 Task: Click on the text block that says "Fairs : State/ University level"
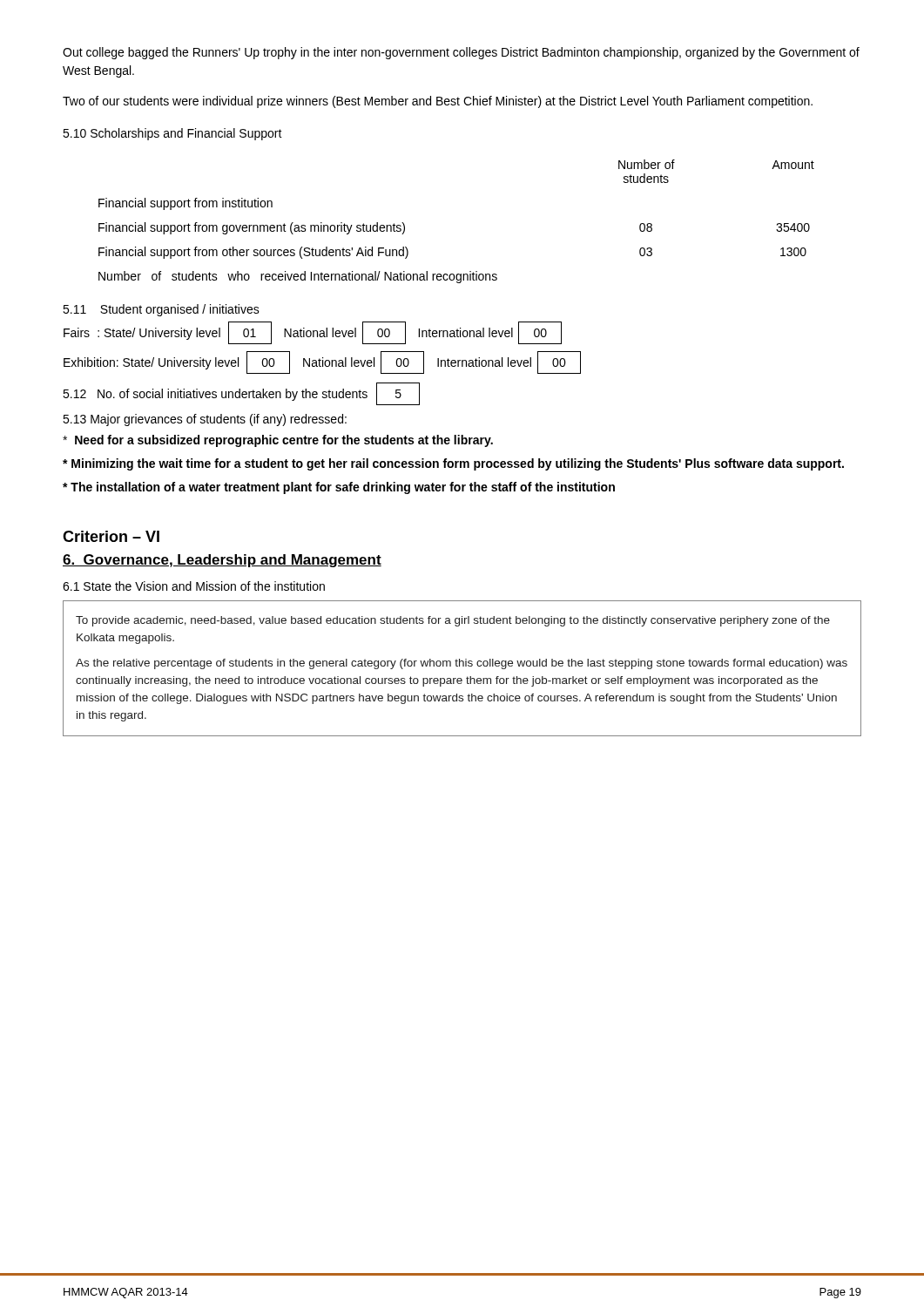tap(462, 348)
